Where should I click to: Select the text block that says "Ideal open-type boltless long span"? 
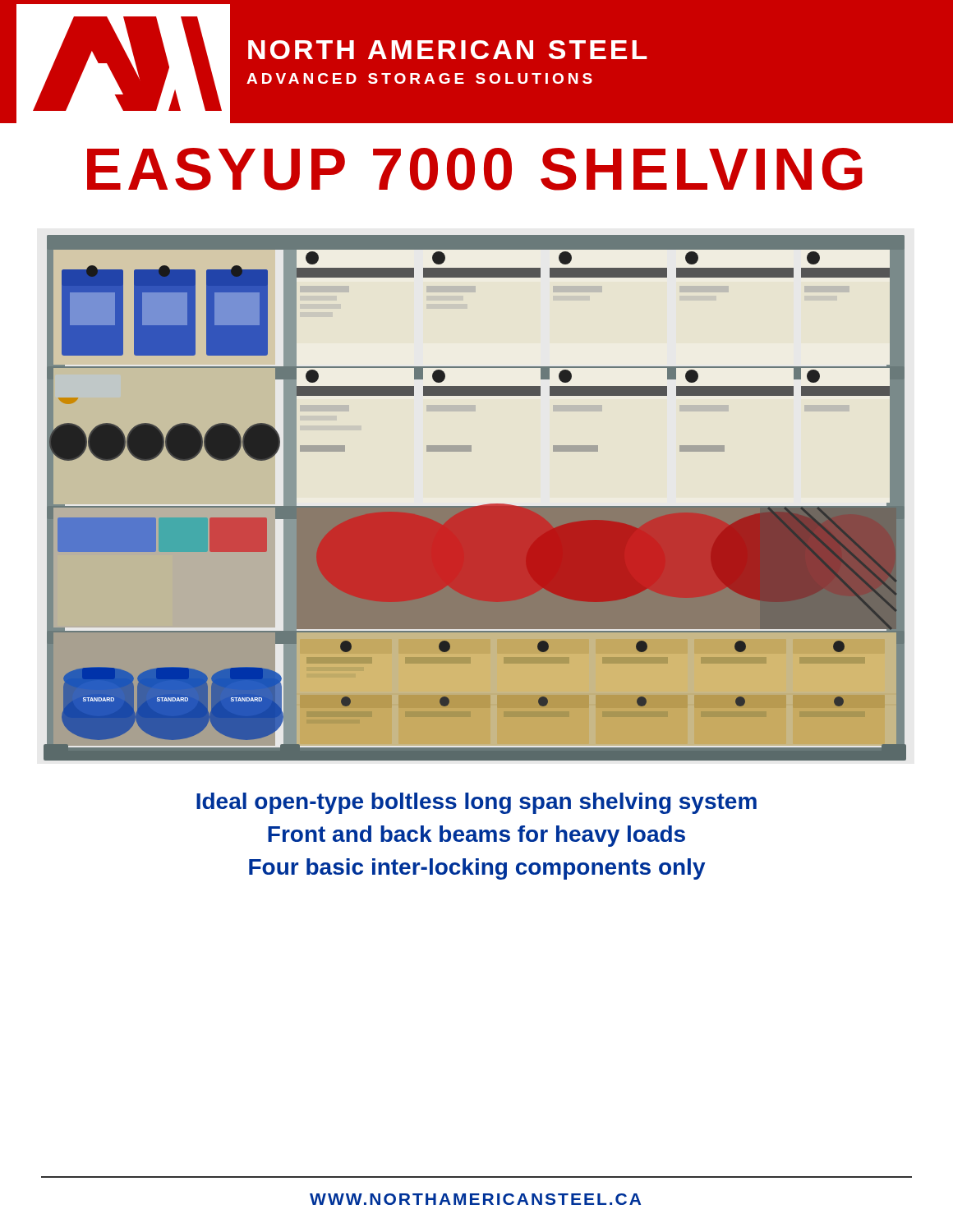click(476, 834)
